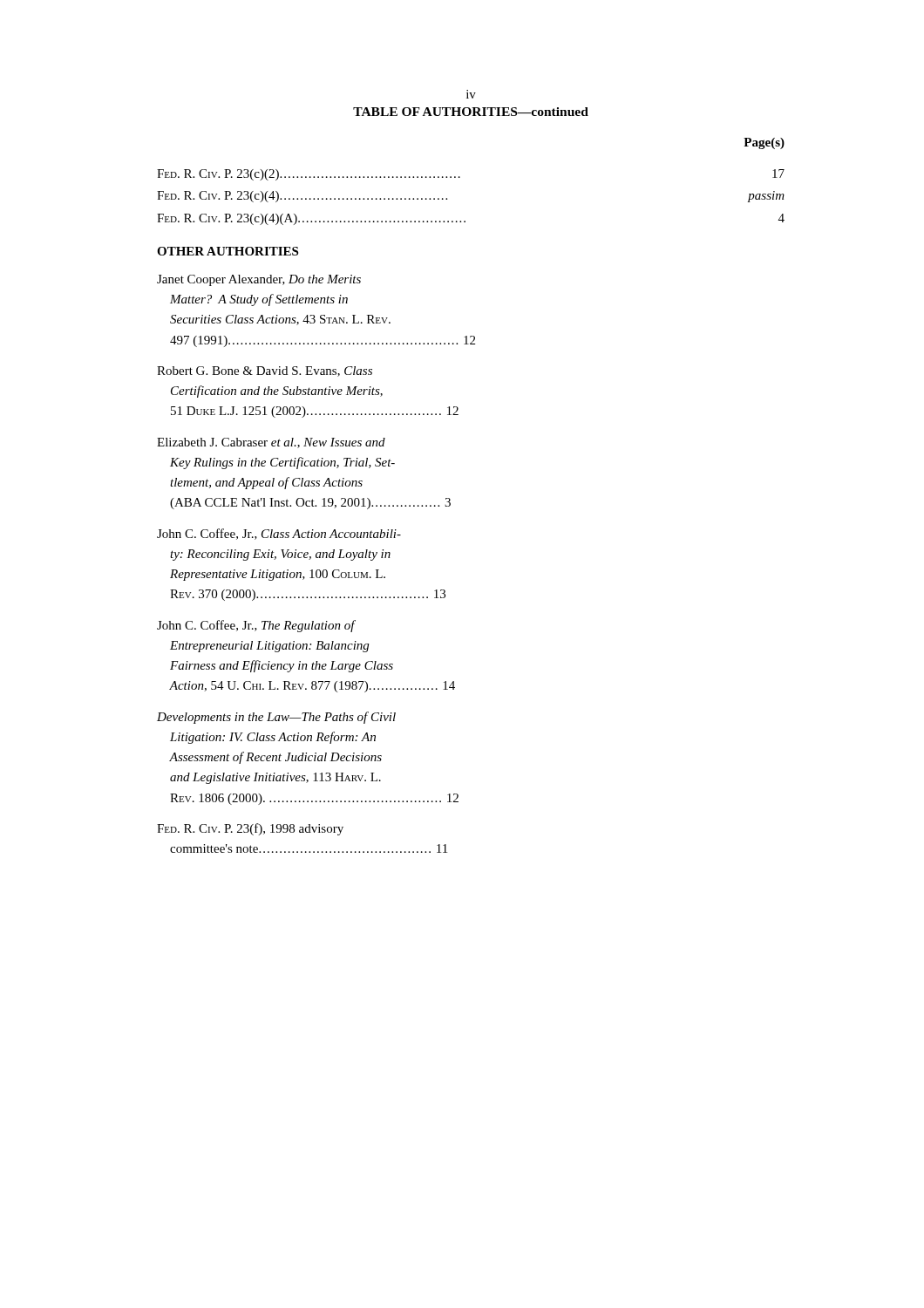Image resolution: width=924 pixels, height=1308 pixels.
Task: Click on the passage starting "TABLE OF AUTHORITIES—continued"
Action: click(471, 111)
